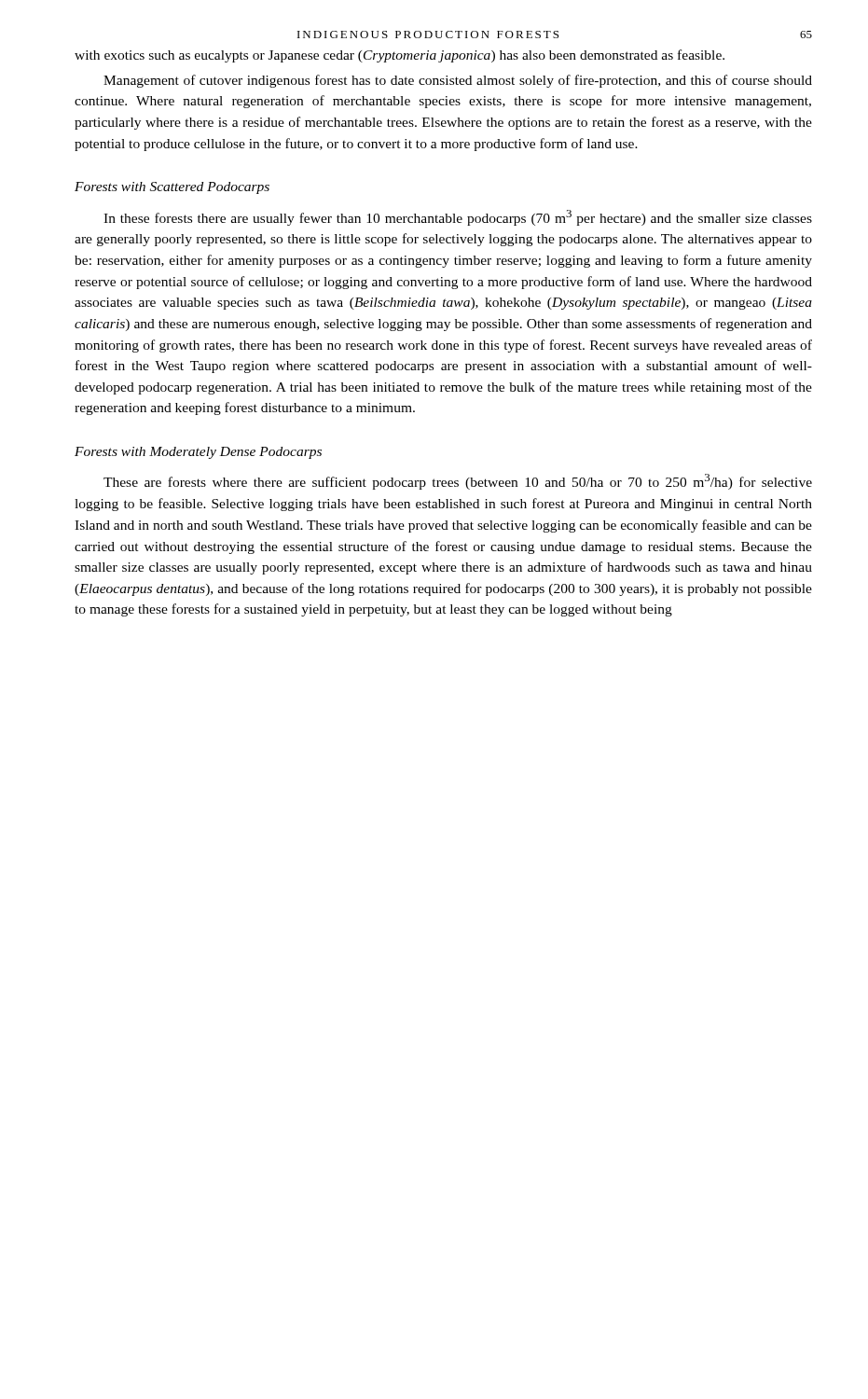Viewport: 868px width, 1399px height.
Task: Locate the text block that says "These are forests where there are sufficient podocarp"
Action: click(443, 544)
